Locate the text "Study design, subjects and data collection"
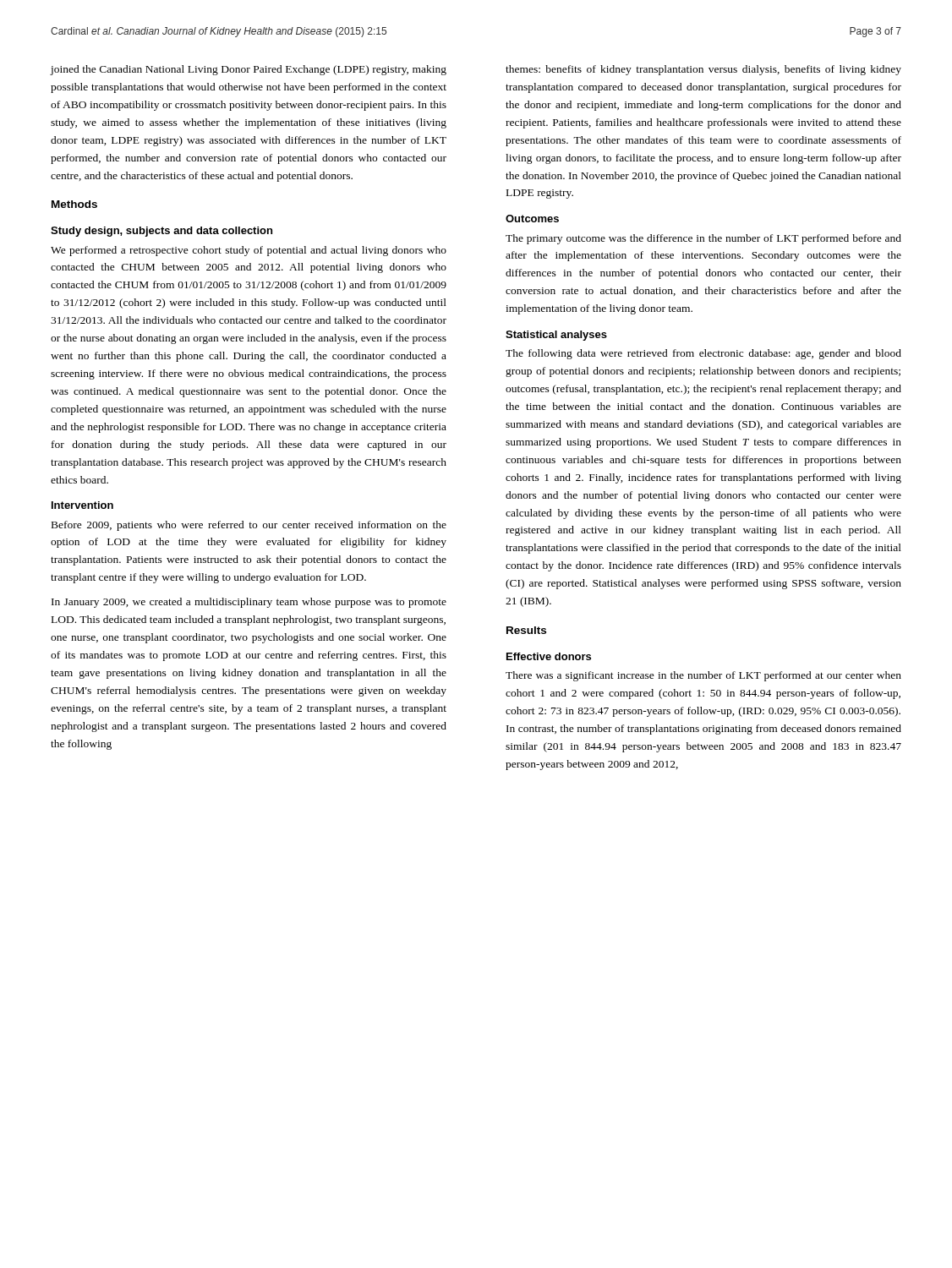The image size is (952, 1268). (x=162, y=231)
